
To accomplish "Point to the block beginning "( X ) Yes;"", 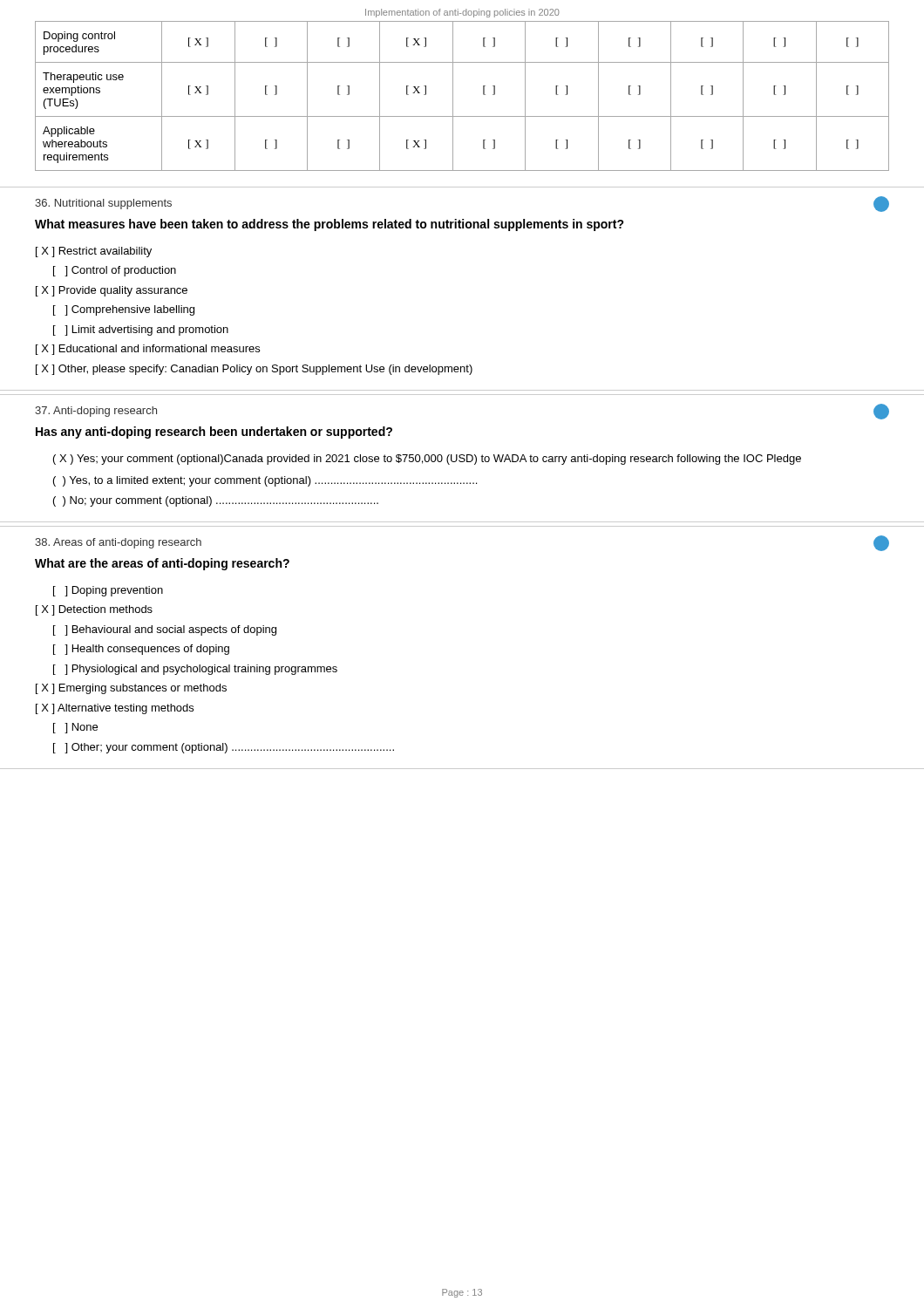I will pyautogui.click(x=427, y=458).
